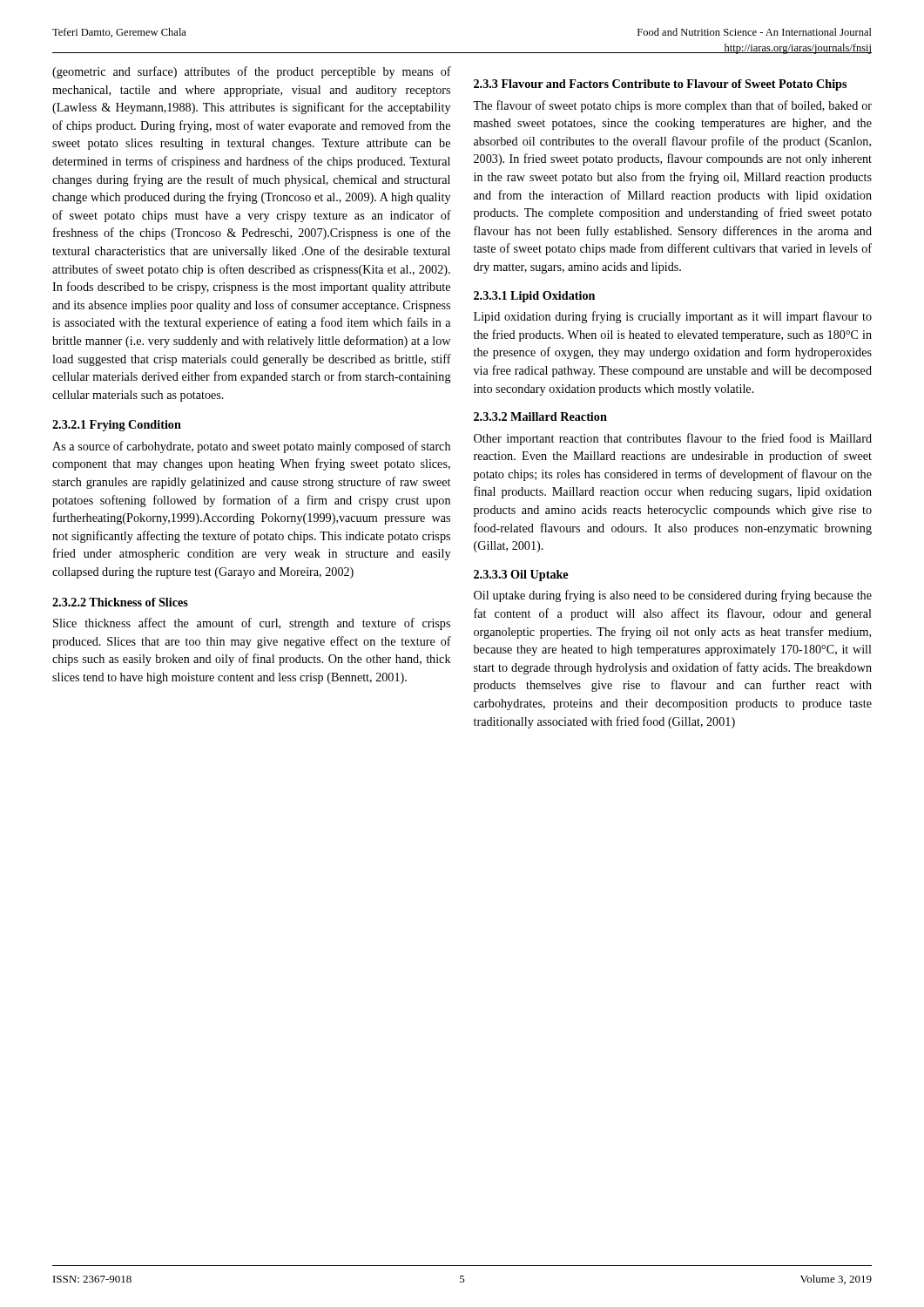Find the region starting "2.3.3.1 Lipid Oxidation"
Screen dimensions: 1307x924
click(534, 295)
